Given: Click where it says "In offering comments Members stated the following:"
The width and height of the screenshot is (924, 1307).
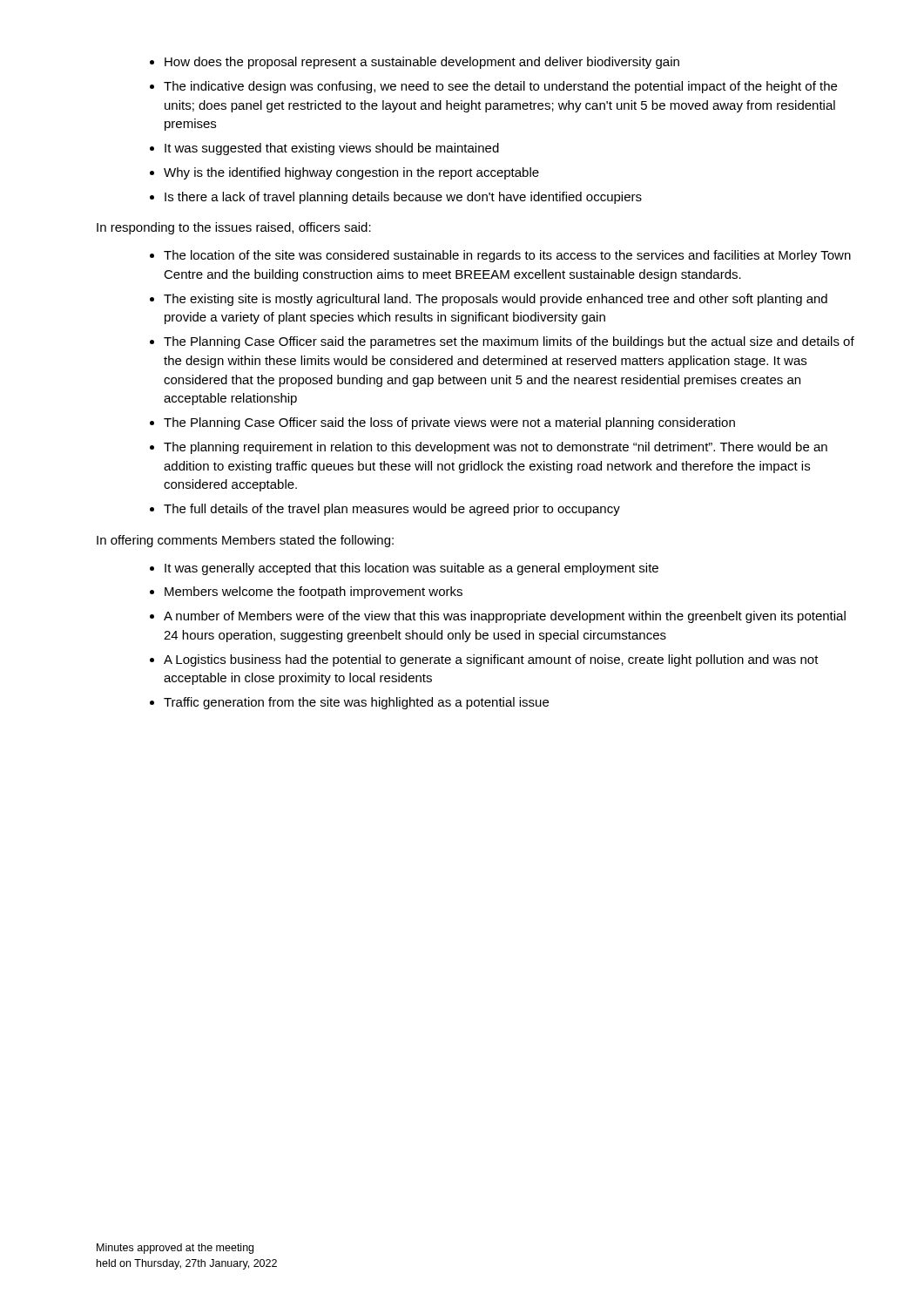Looking at the screenshot, I should click(x=245, y=540).
